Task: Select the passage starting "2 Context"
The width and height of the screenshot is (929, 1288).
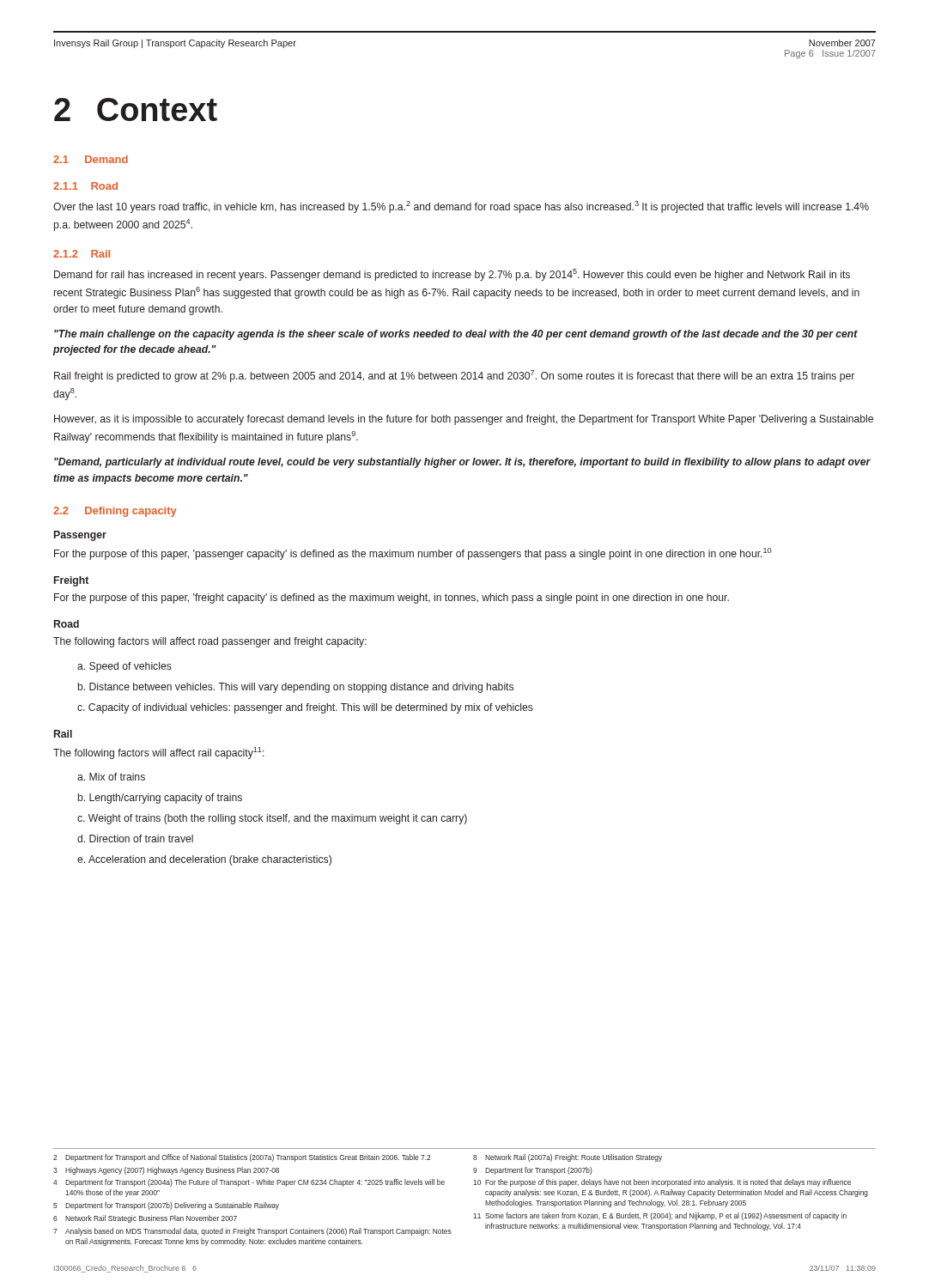Action: pyautogui.click(x=136, y=109)
